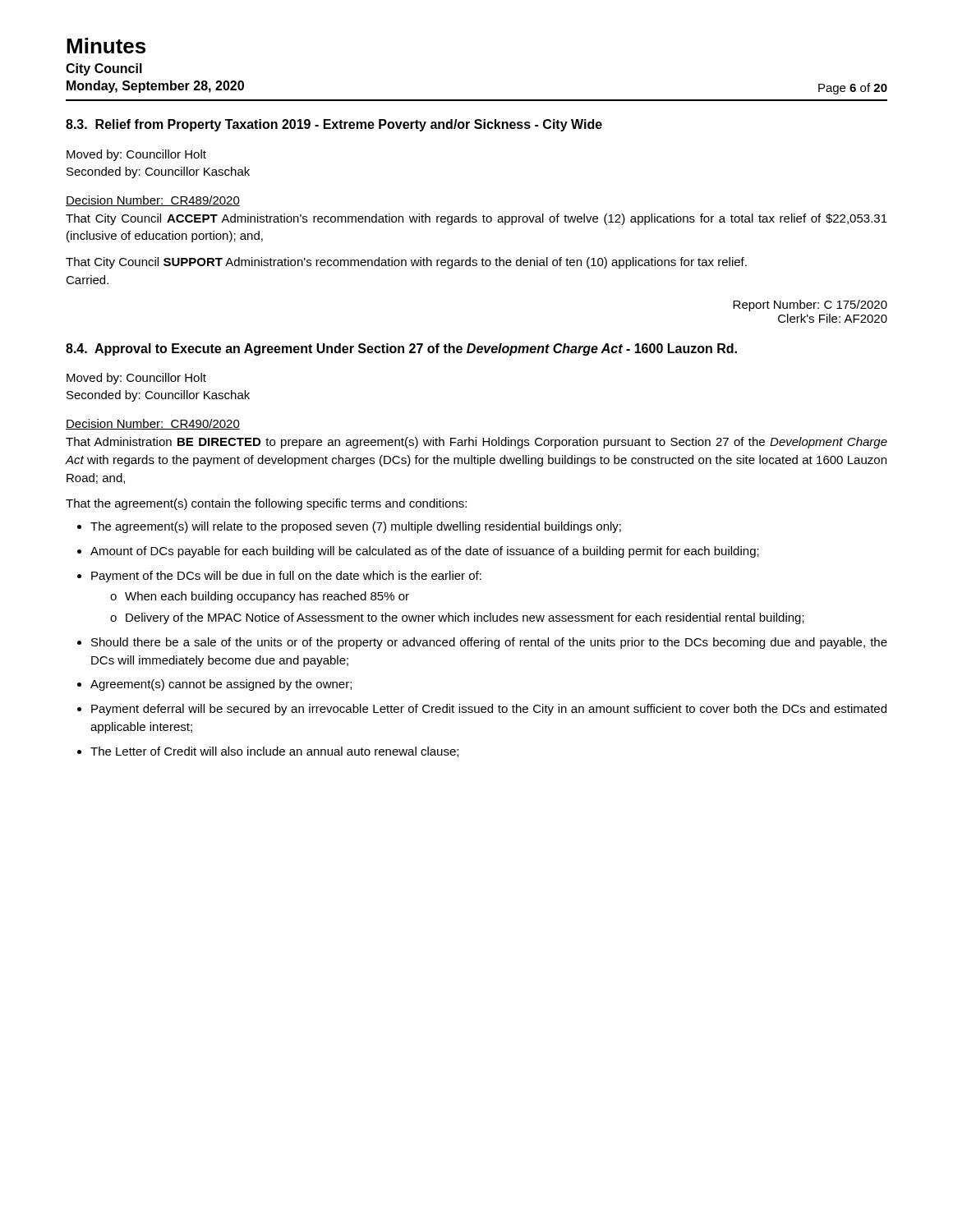953x1232 pixels.
Task: Find the block on this page that starts "Should there be"
Action: tap(476, 651)
